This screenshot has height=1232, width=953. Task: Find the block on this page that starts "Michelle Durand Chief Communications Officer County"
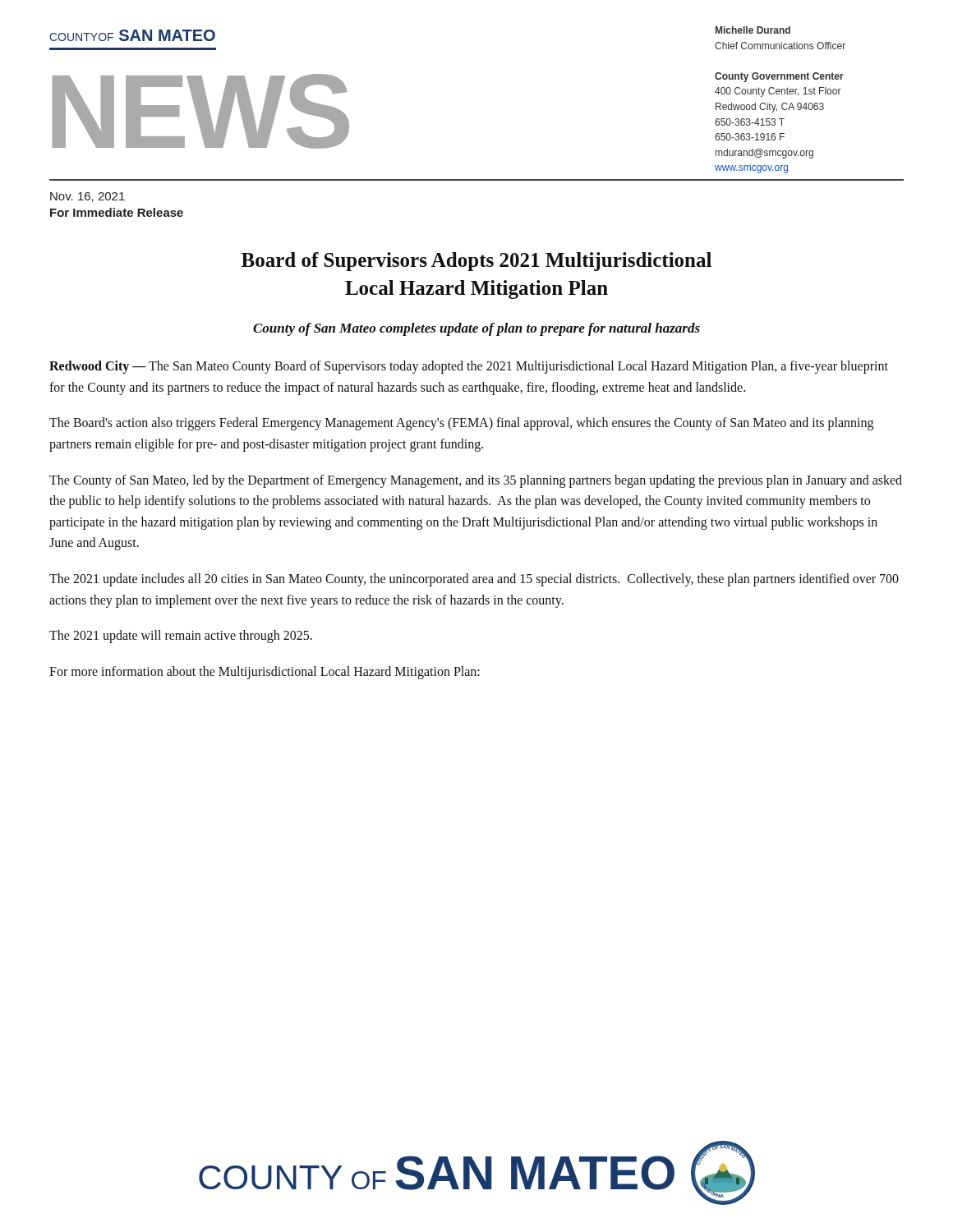tap(809, 99)
